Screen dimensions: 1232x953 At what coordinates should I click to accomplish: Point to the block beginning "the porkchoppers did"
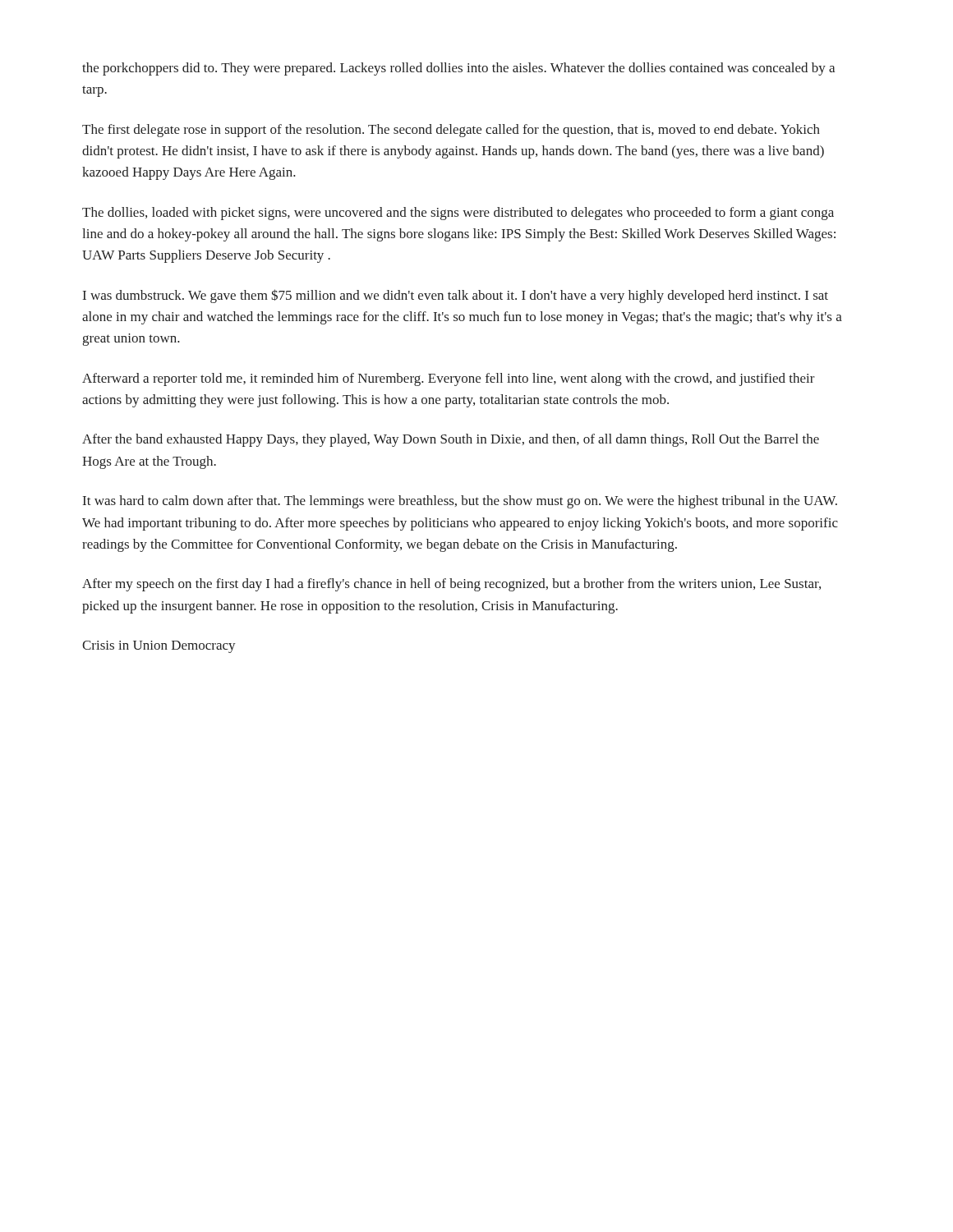459,79
